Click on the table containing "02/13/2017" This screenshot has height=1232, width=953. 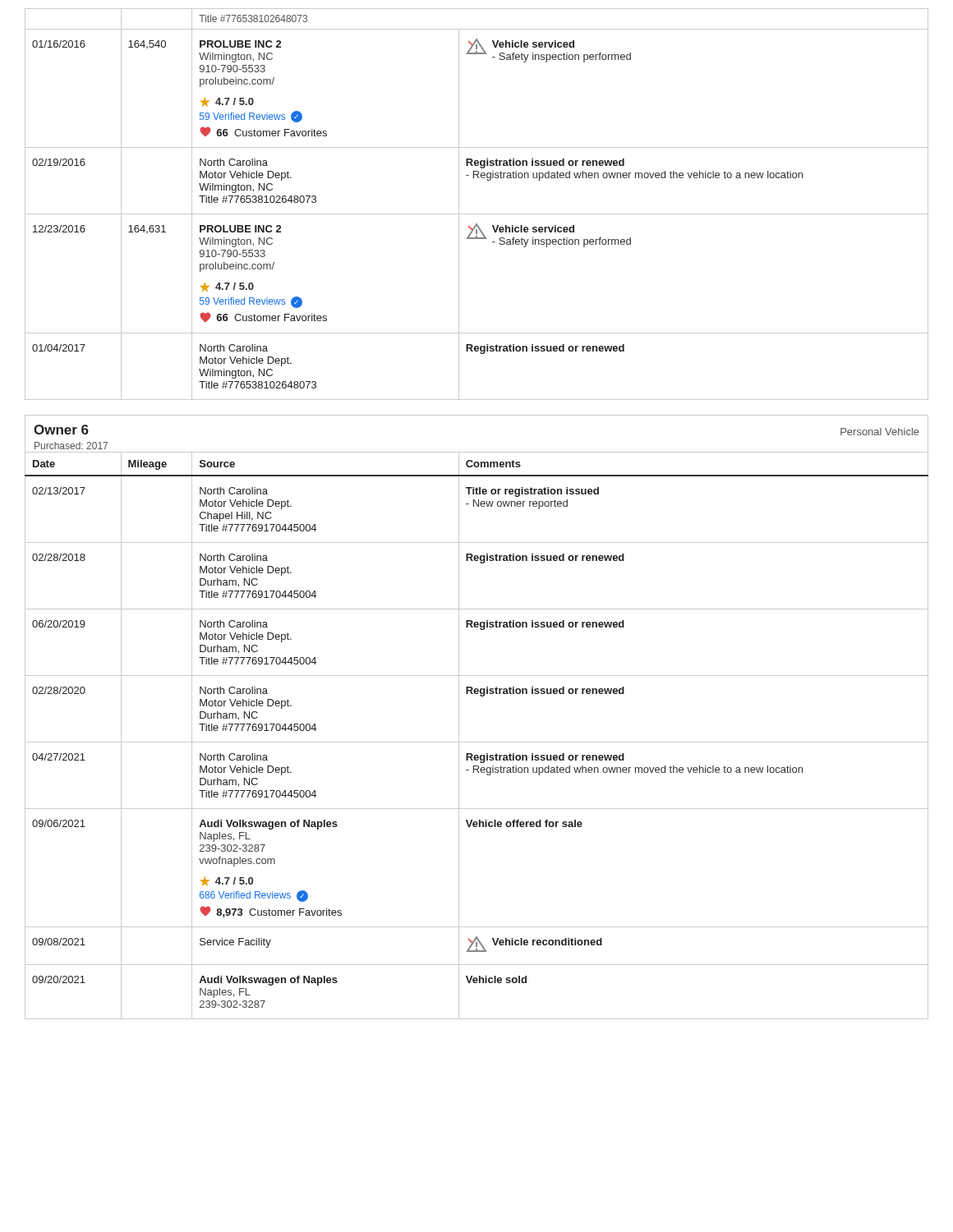click(476, 735)
